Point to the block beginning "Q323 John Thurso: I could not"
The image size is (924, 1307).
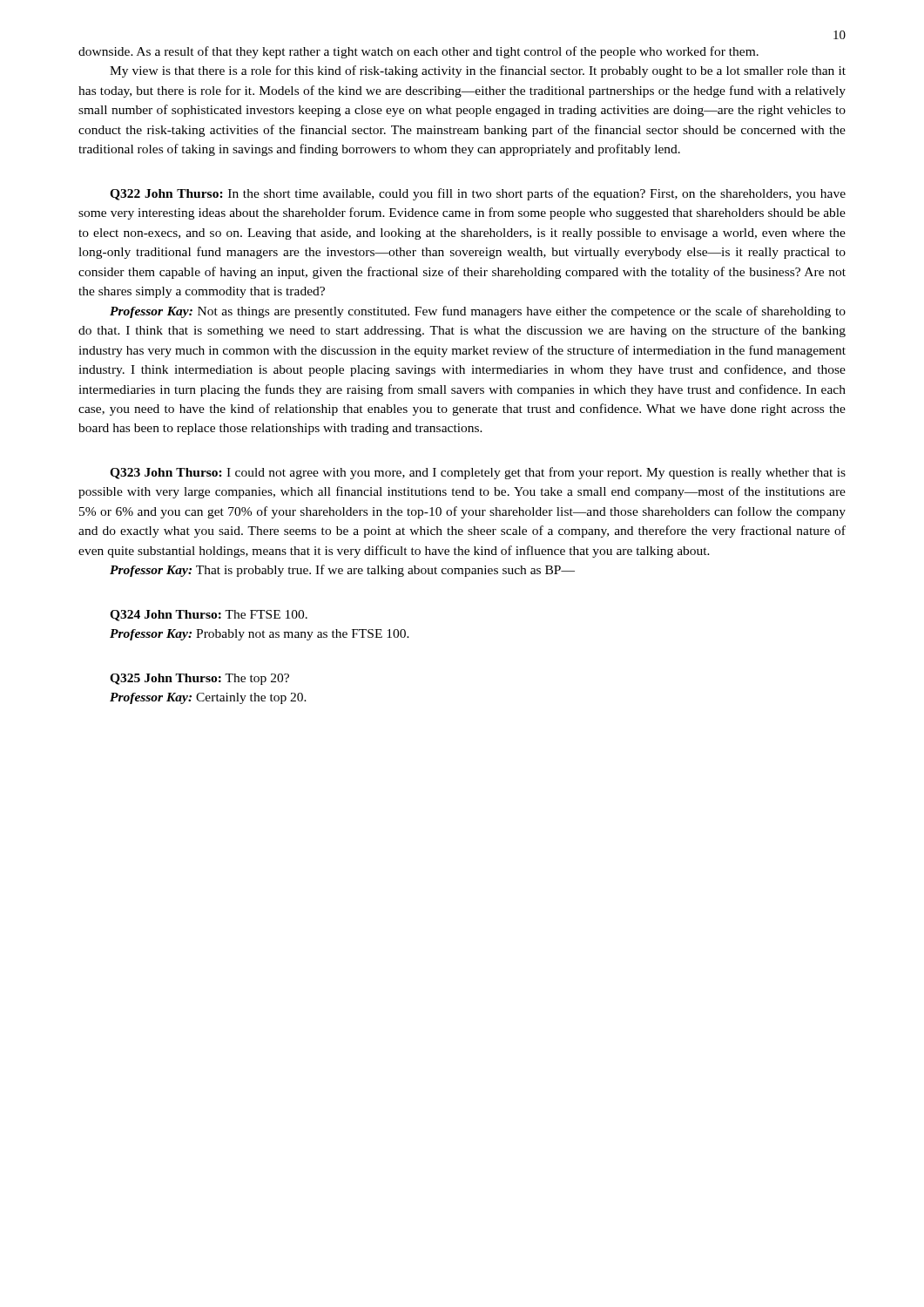point(462,511)
